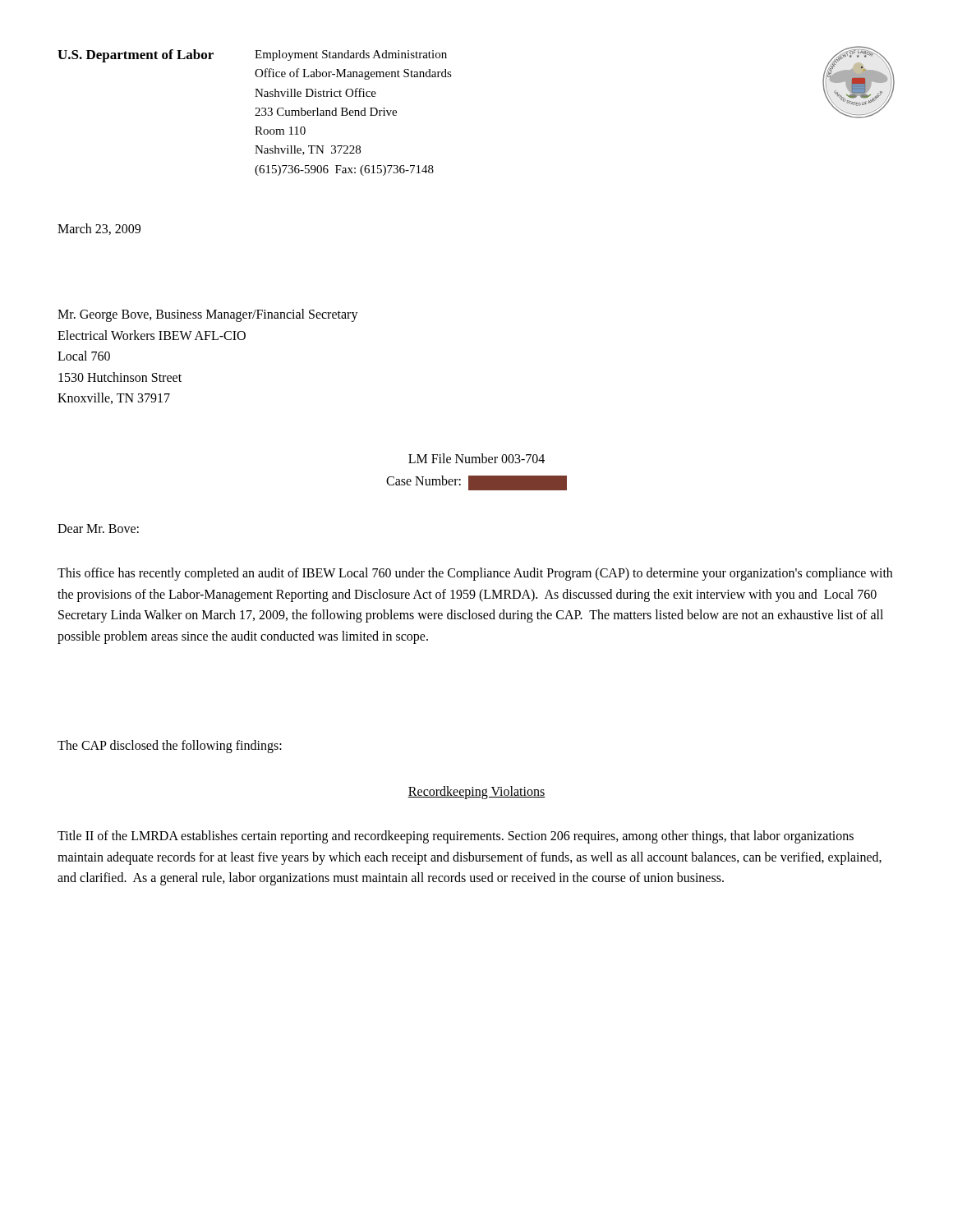The width and height of the screenshot is (953, 1232).
Task: Point to the text block starting "The CAP disclosed the following findings:"
Action: click(x=170, y=745)
